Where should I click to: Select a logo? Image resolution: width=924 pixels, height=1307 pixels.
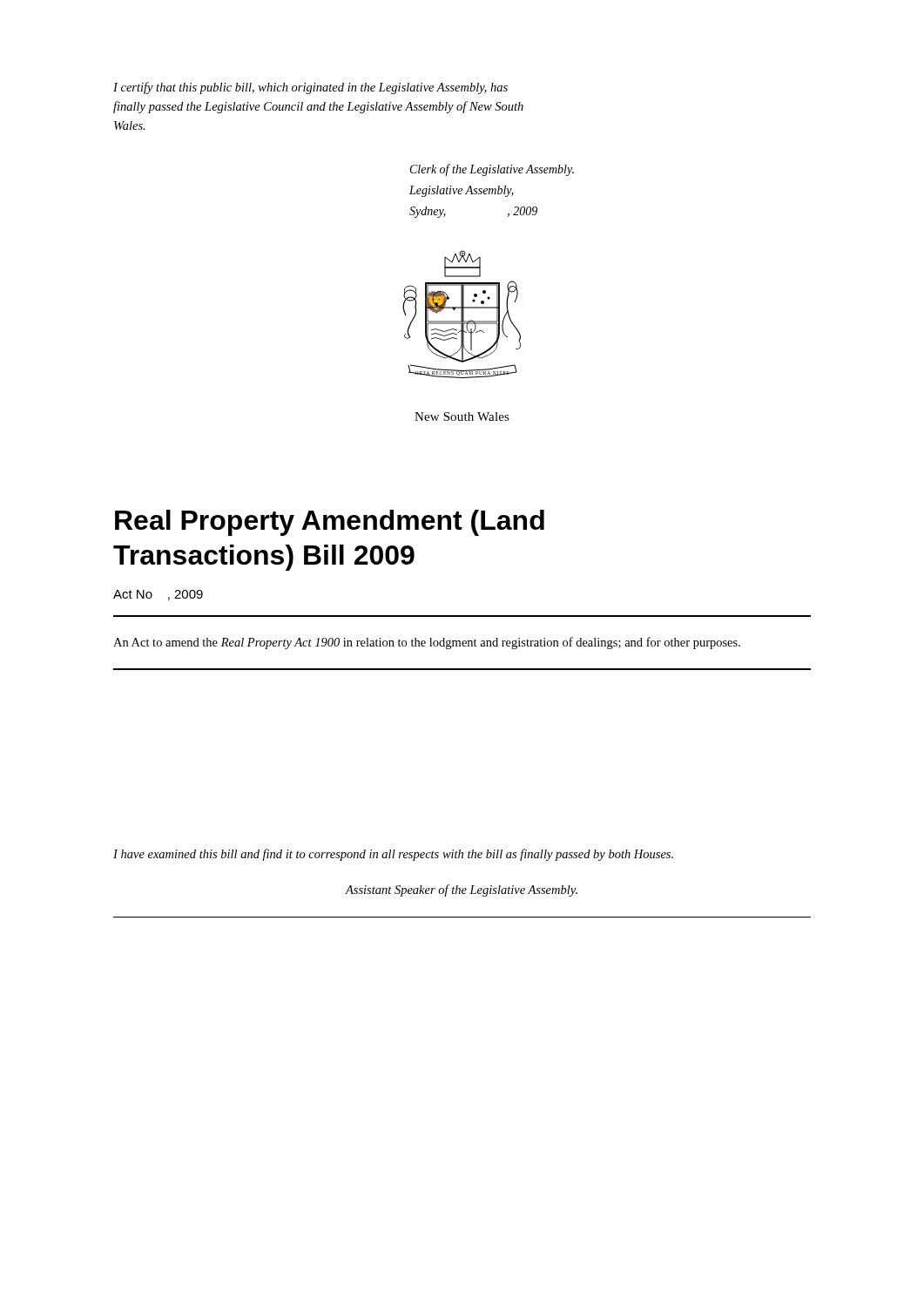tap(462, 337)
